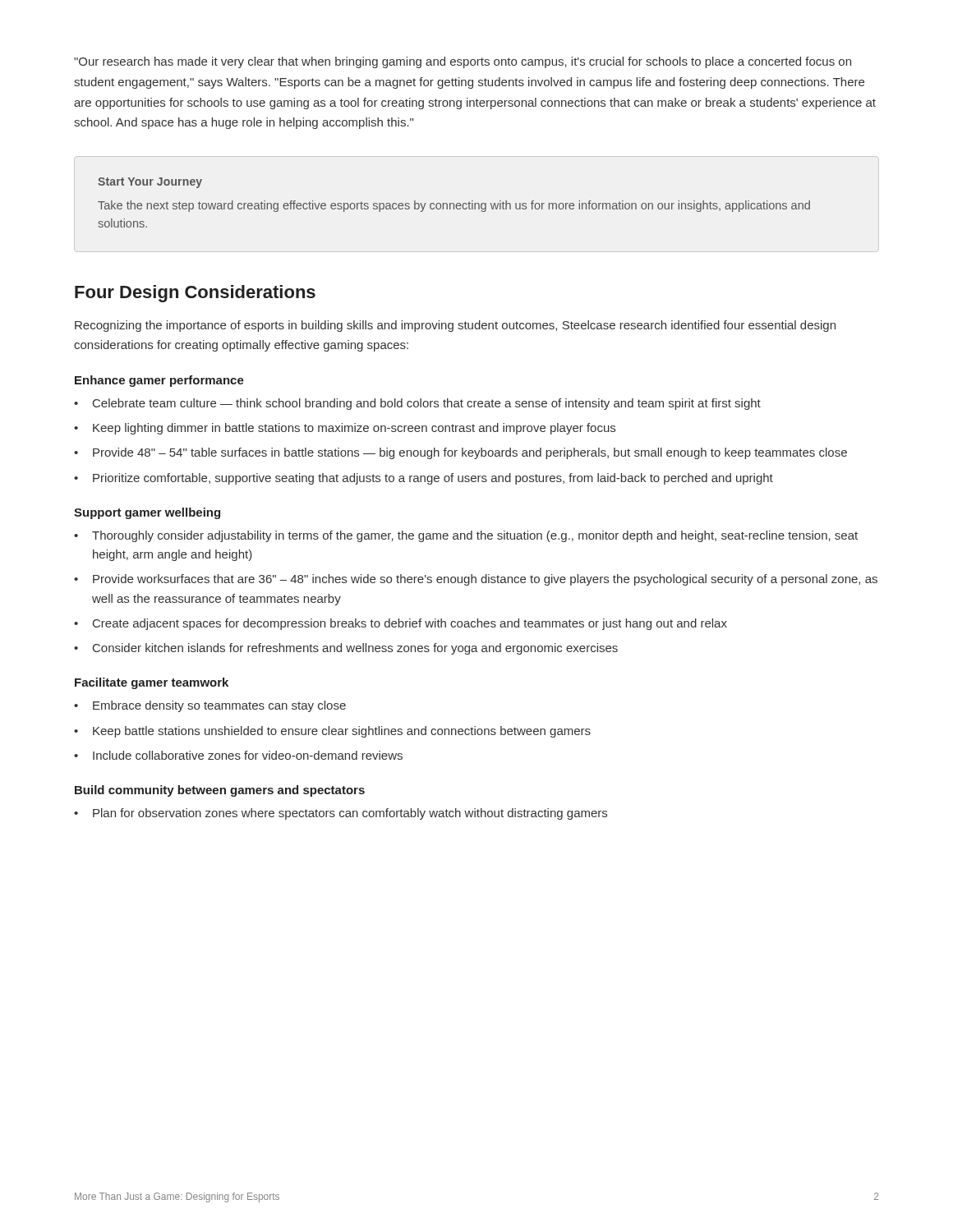Point to the text starting "Start Your Journey Take the next step toward"
953x1232 pixels.
(476, 204)
